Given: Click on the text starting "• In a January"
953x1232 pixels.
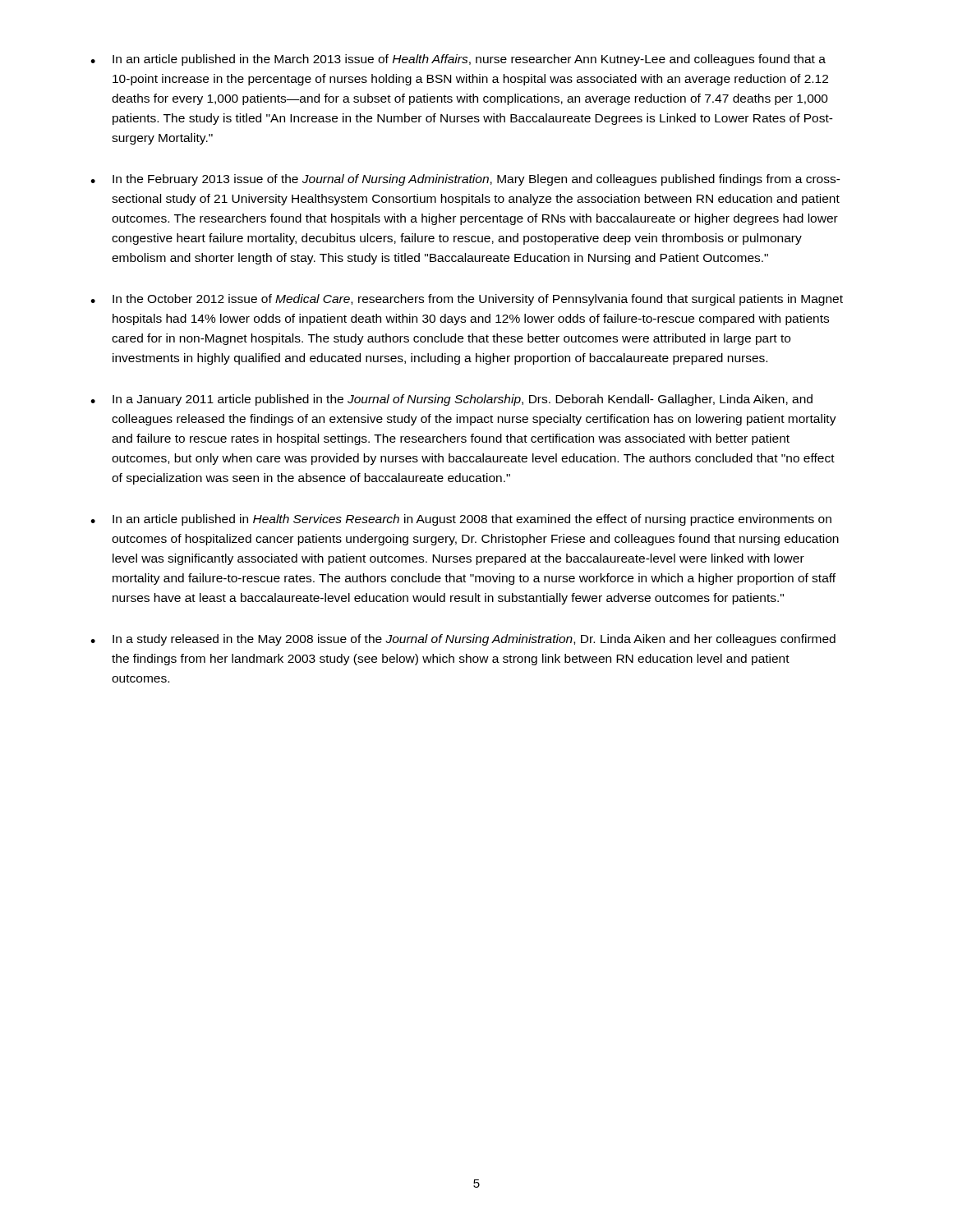Looking at the screenshot, I should click(468, 439).
